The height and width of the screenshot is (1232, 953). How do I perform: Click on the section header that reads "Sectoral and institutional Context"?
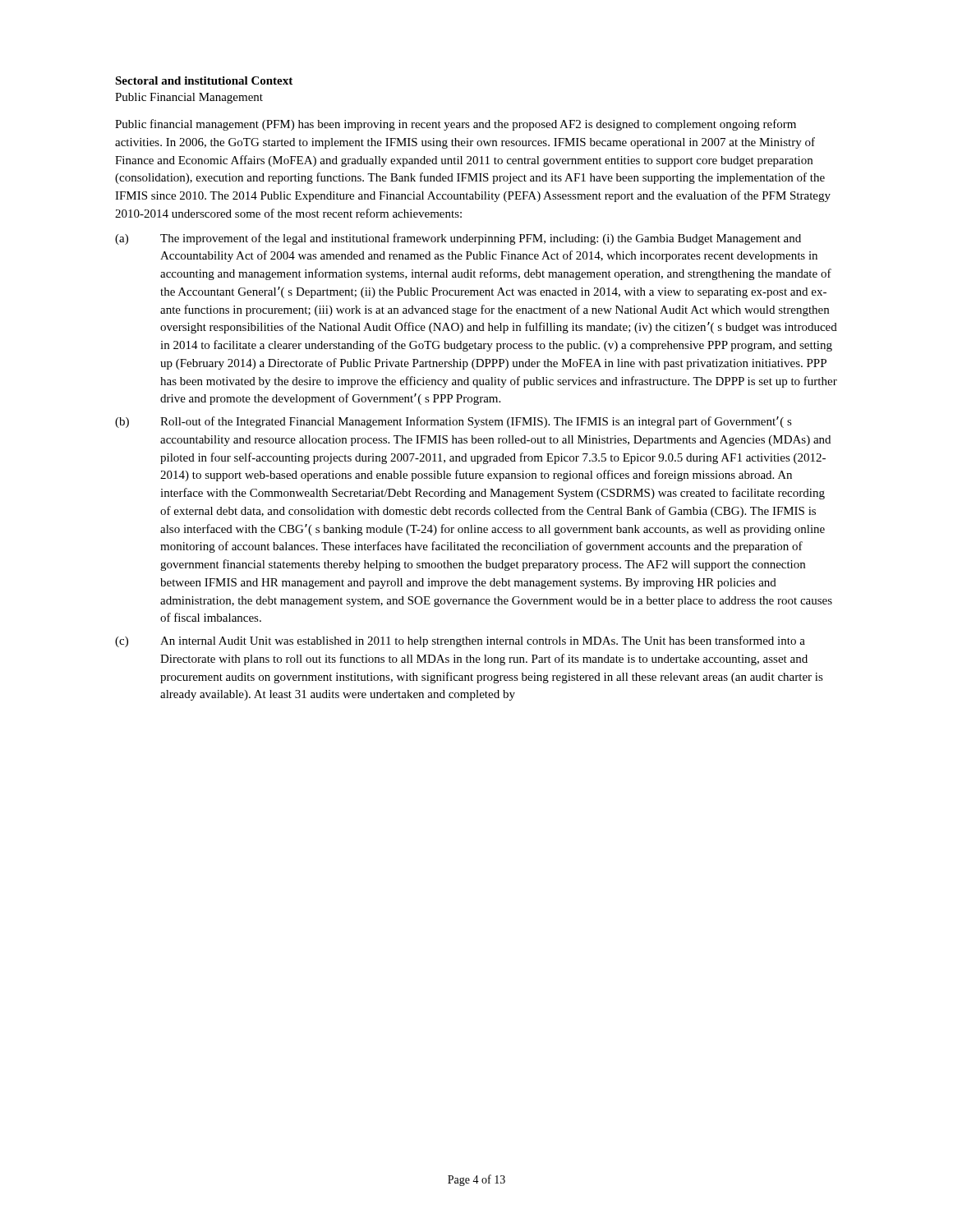204,81
